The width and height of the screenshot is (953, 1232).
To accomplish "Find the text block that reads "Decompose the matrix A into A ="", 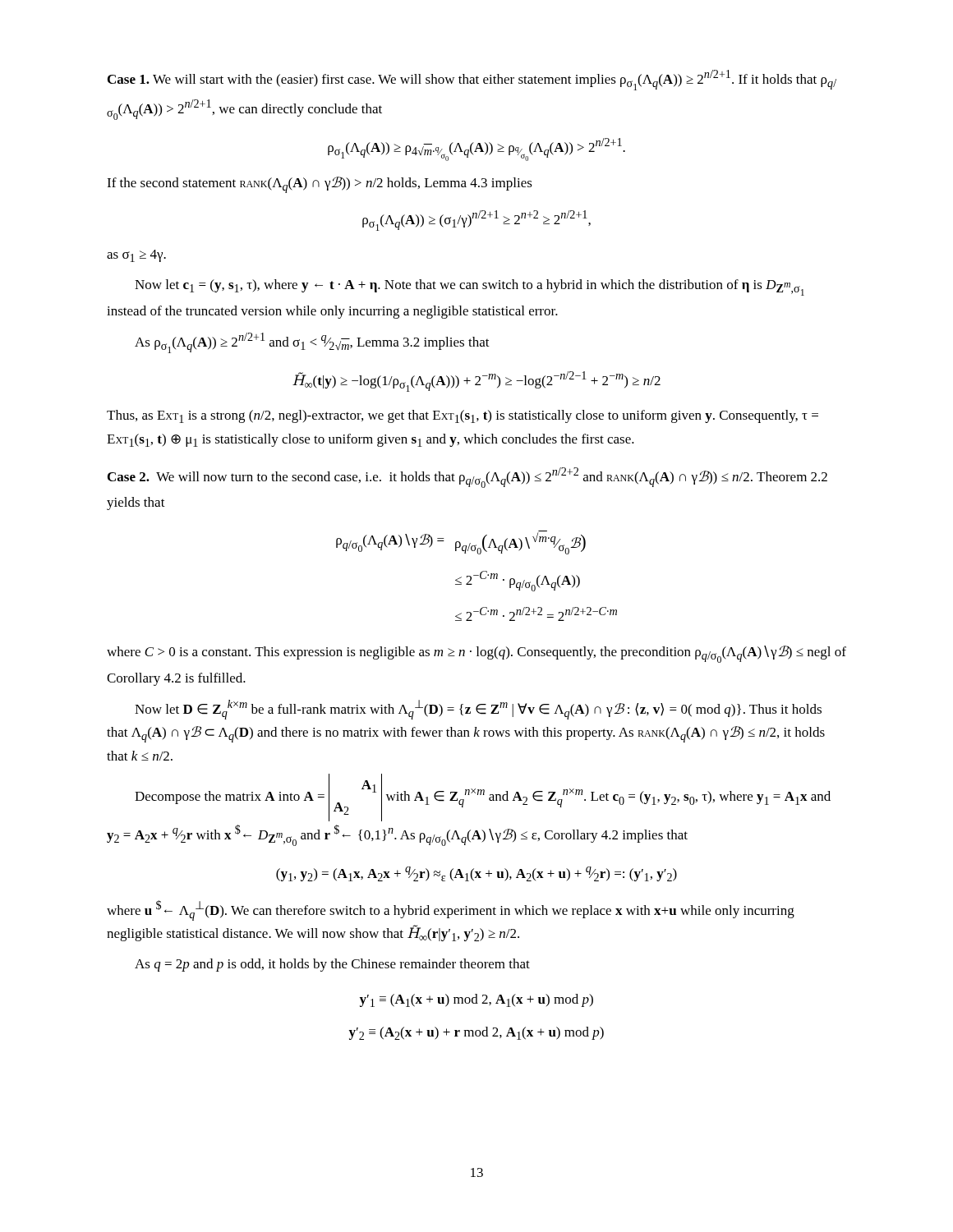I will pos(469,811).
